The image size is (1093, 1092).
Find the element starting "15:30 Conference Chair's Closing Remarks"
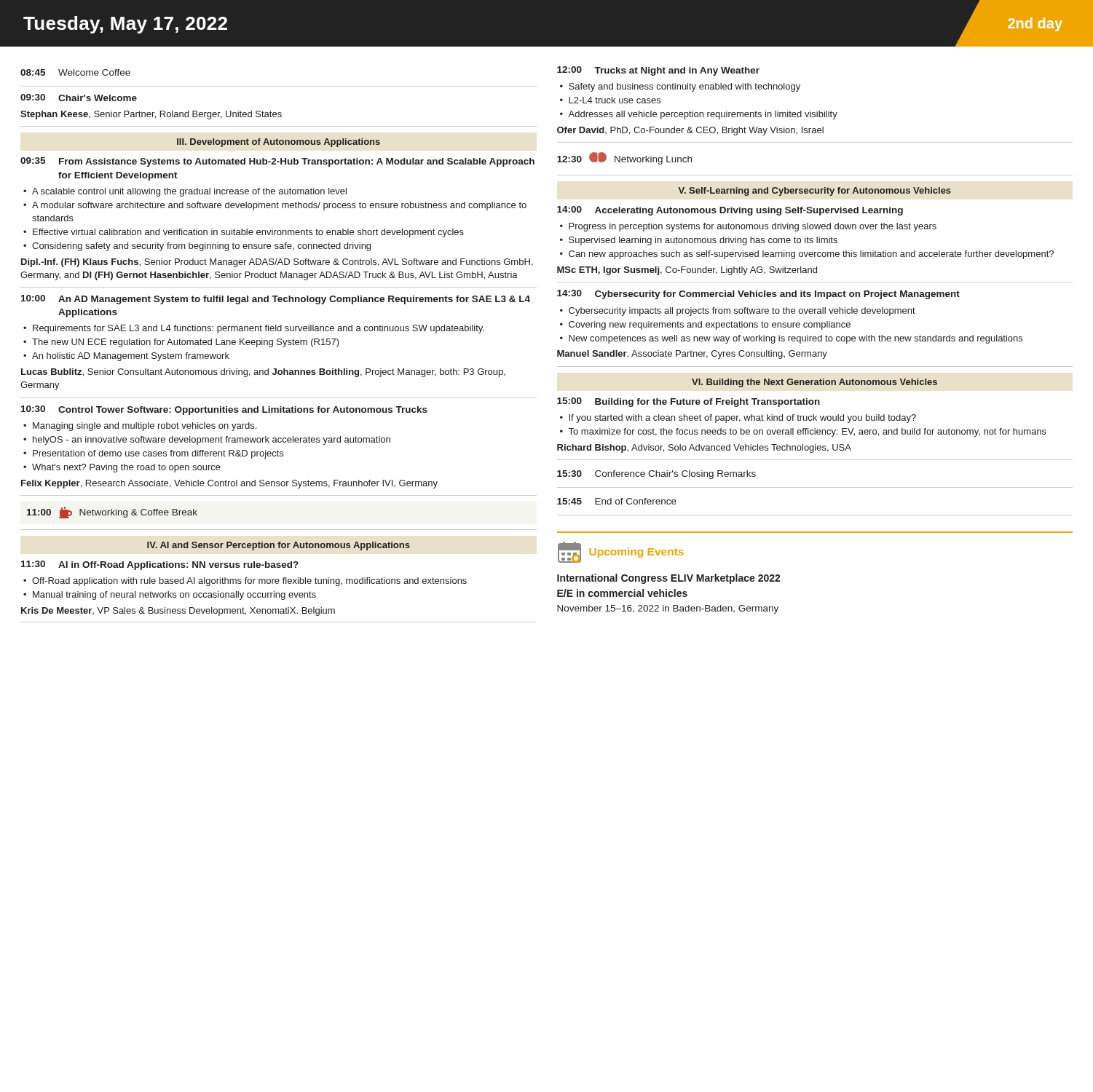point(656,475)
